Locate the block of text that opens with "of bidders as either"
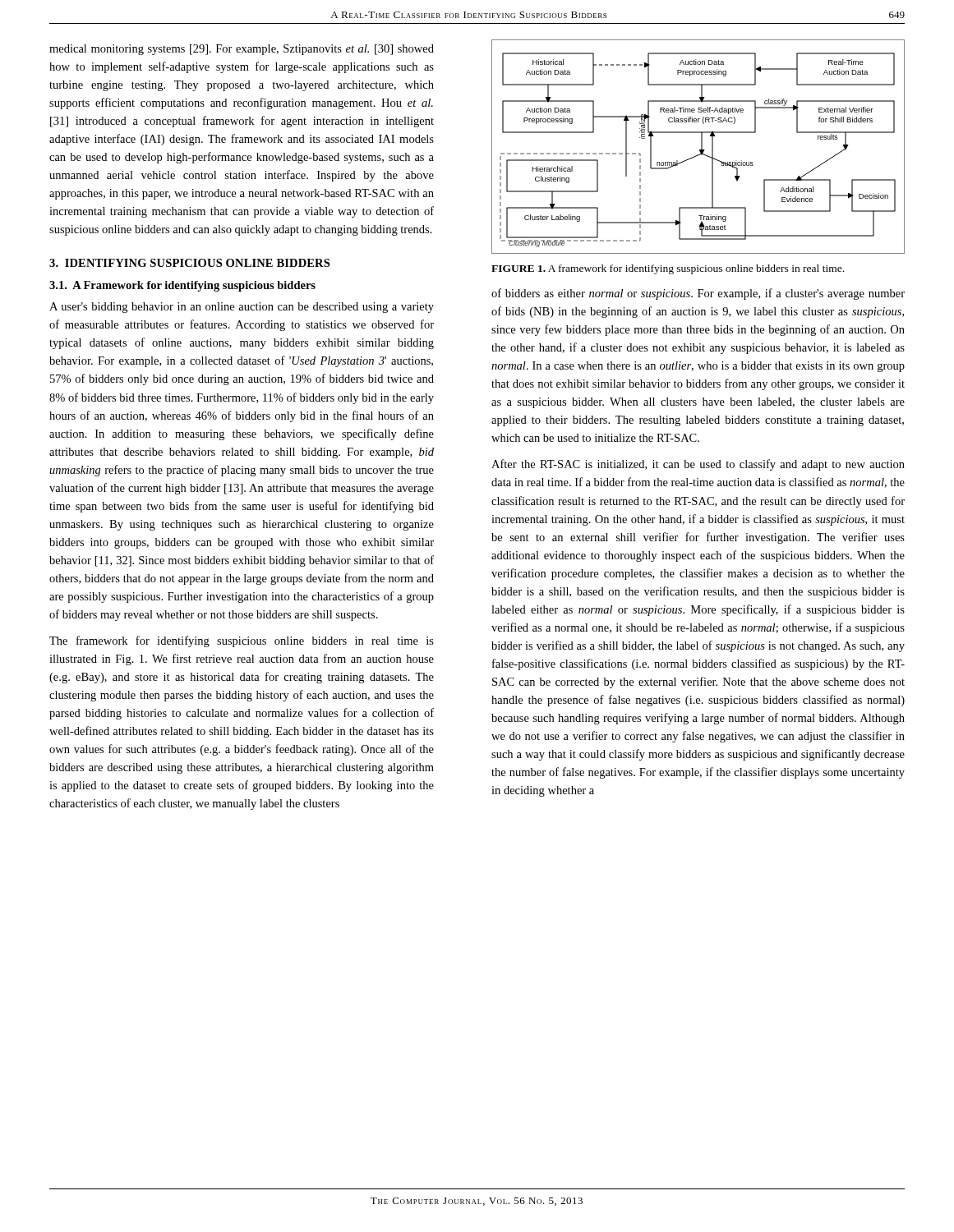Screen dimensions: 1232x954 [698, 366]
